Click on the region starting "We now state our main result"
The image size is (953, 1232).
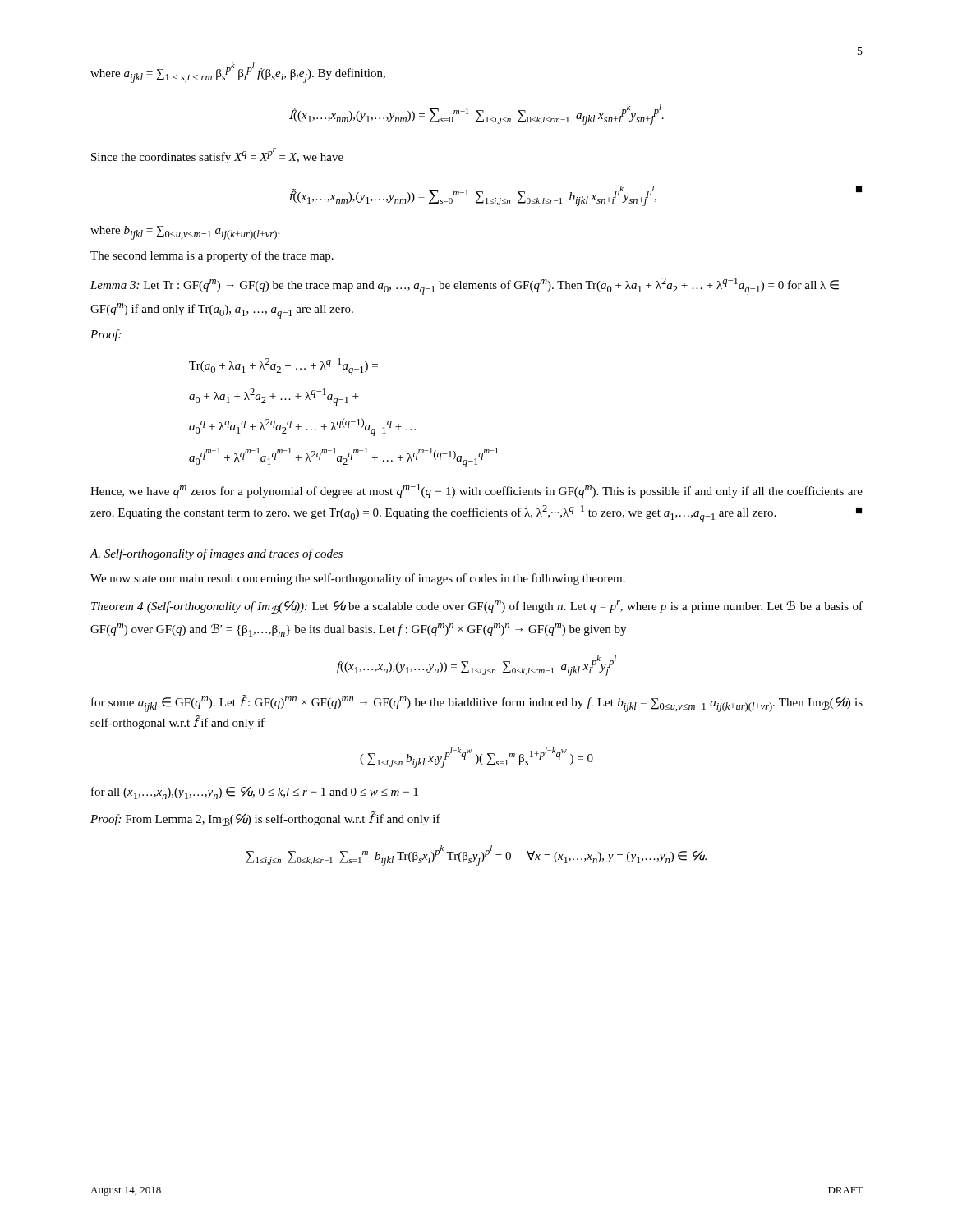pos(358,578)
